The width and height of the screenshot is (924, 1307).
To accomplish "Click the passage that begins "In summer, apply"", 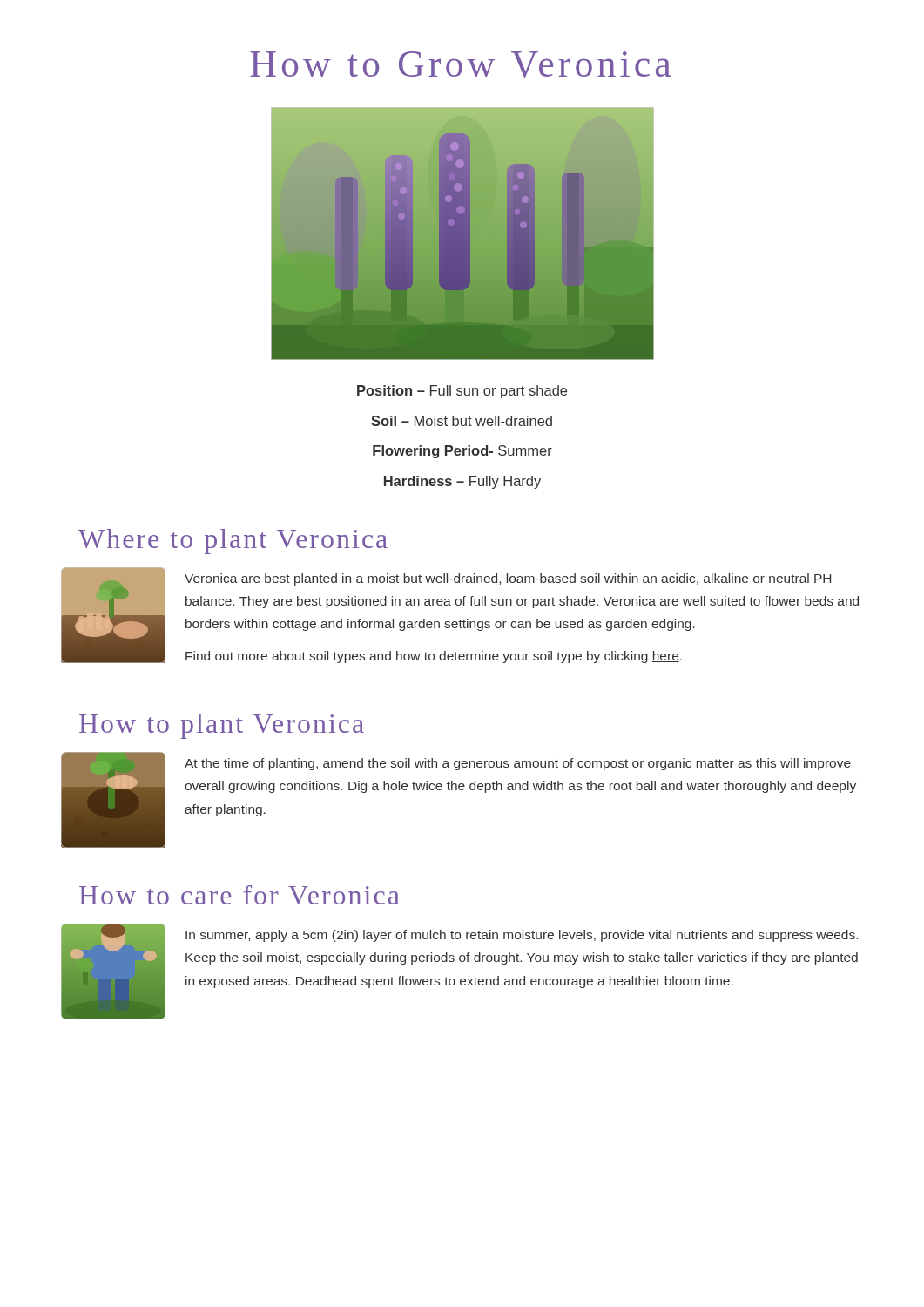I will (x=524, y=958).
